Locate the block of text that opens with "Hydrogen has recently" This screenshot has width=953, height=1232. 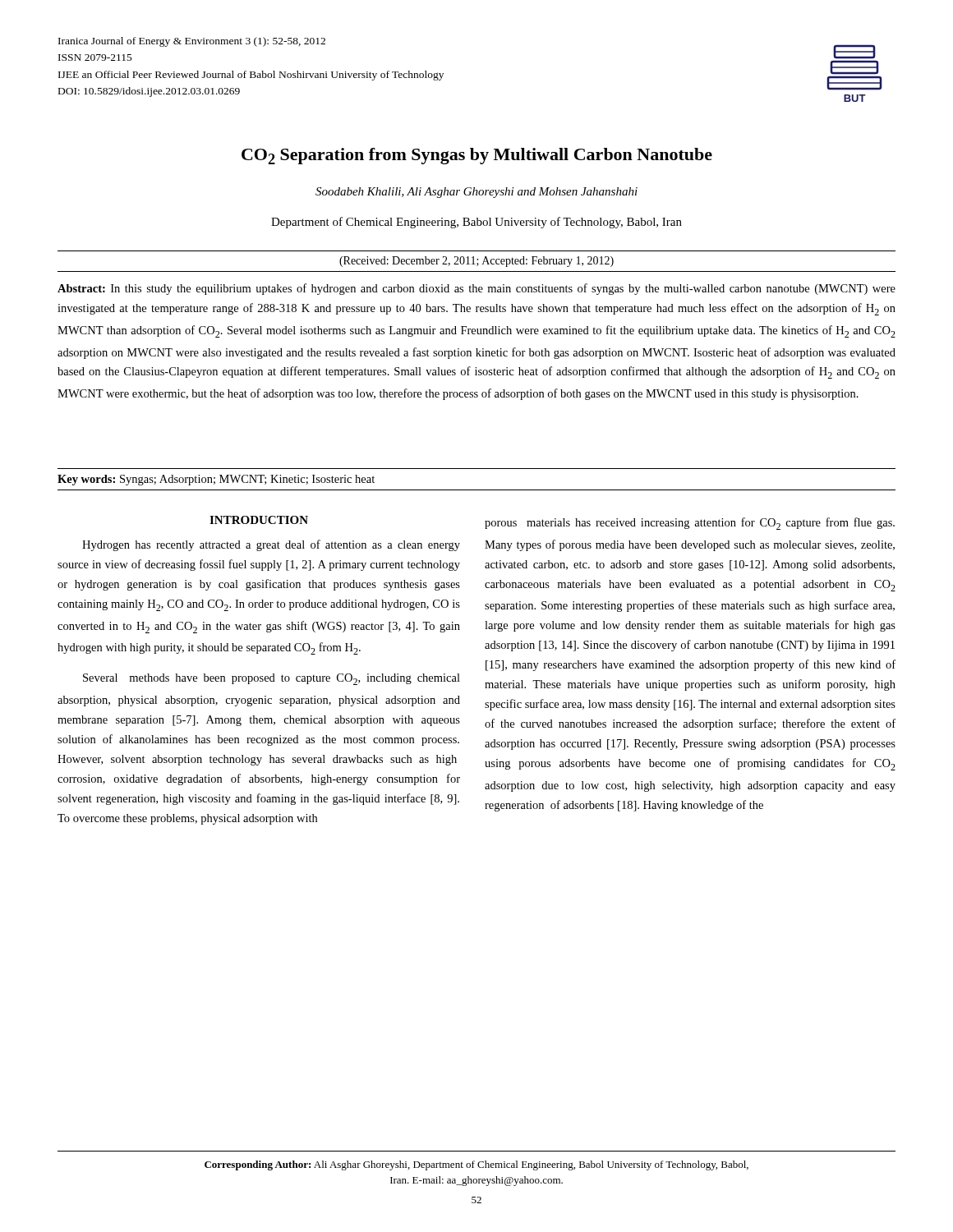[259, 598]
